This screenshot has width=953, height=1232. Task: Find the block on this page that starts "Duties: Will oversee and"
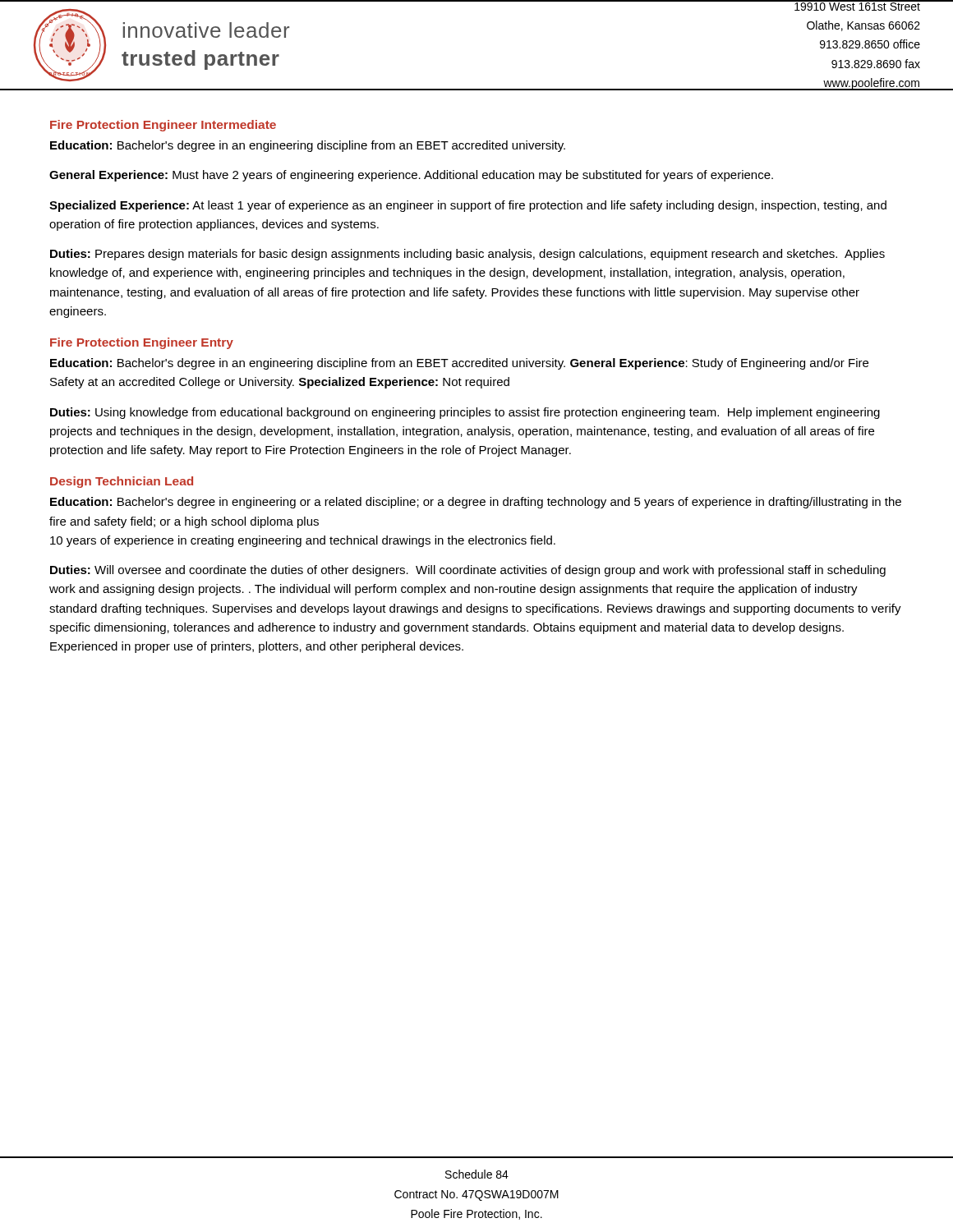(x=475, y=608)
